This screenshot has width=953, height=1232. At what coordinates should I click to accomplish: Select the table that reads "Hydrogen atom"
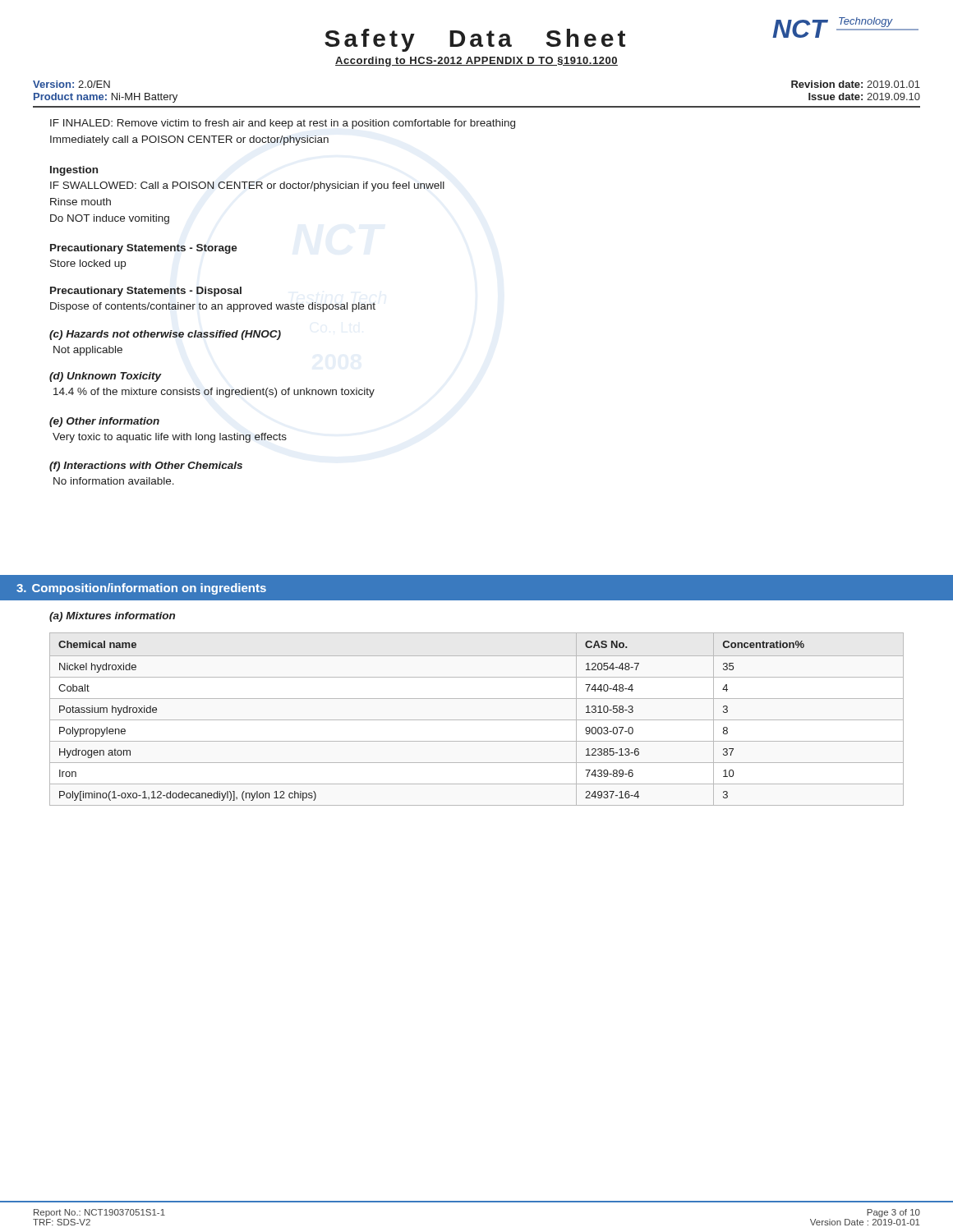click(476, 719)
